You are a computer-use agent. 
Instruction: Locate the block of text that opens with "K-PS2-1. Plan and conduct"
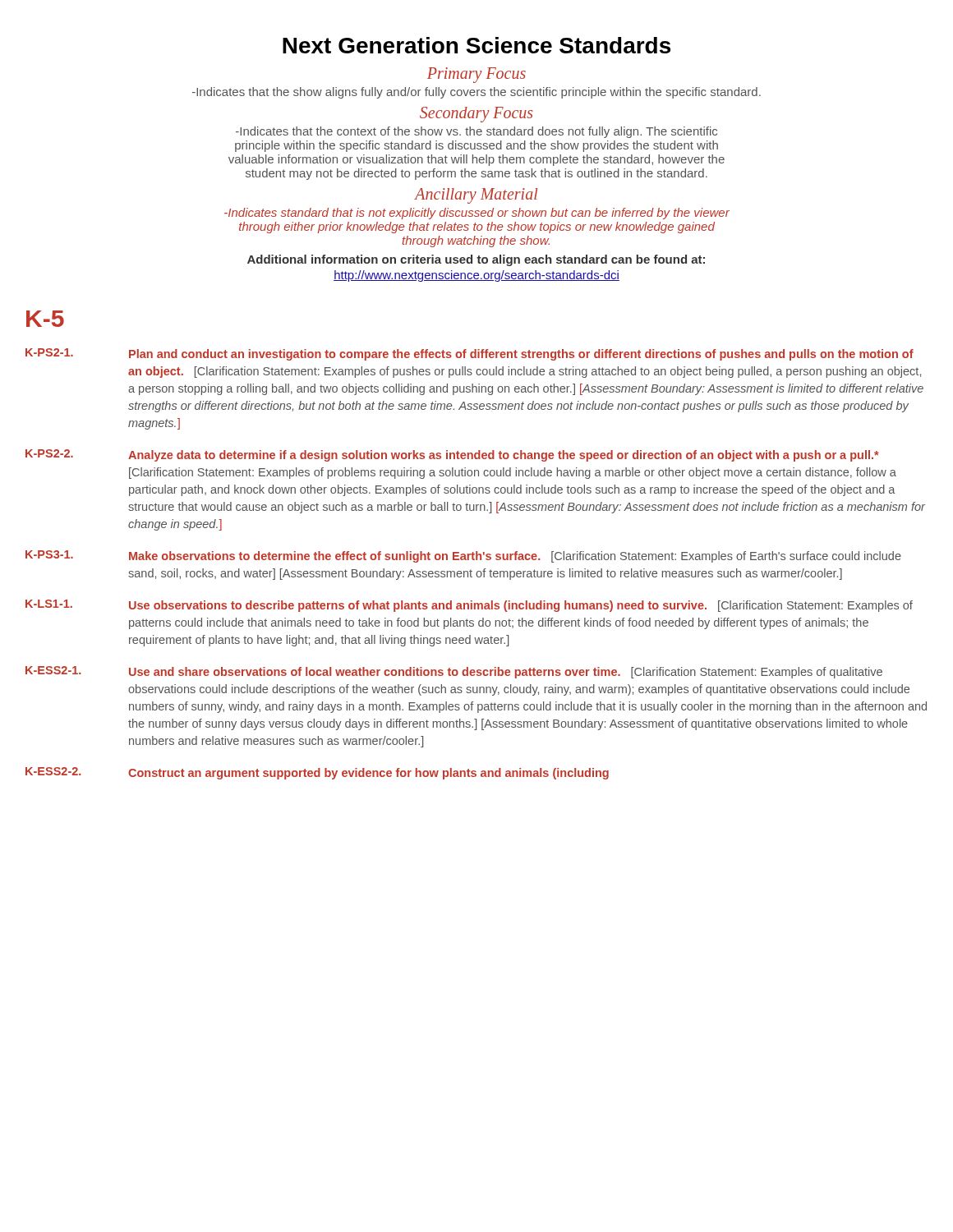point(476,389)
